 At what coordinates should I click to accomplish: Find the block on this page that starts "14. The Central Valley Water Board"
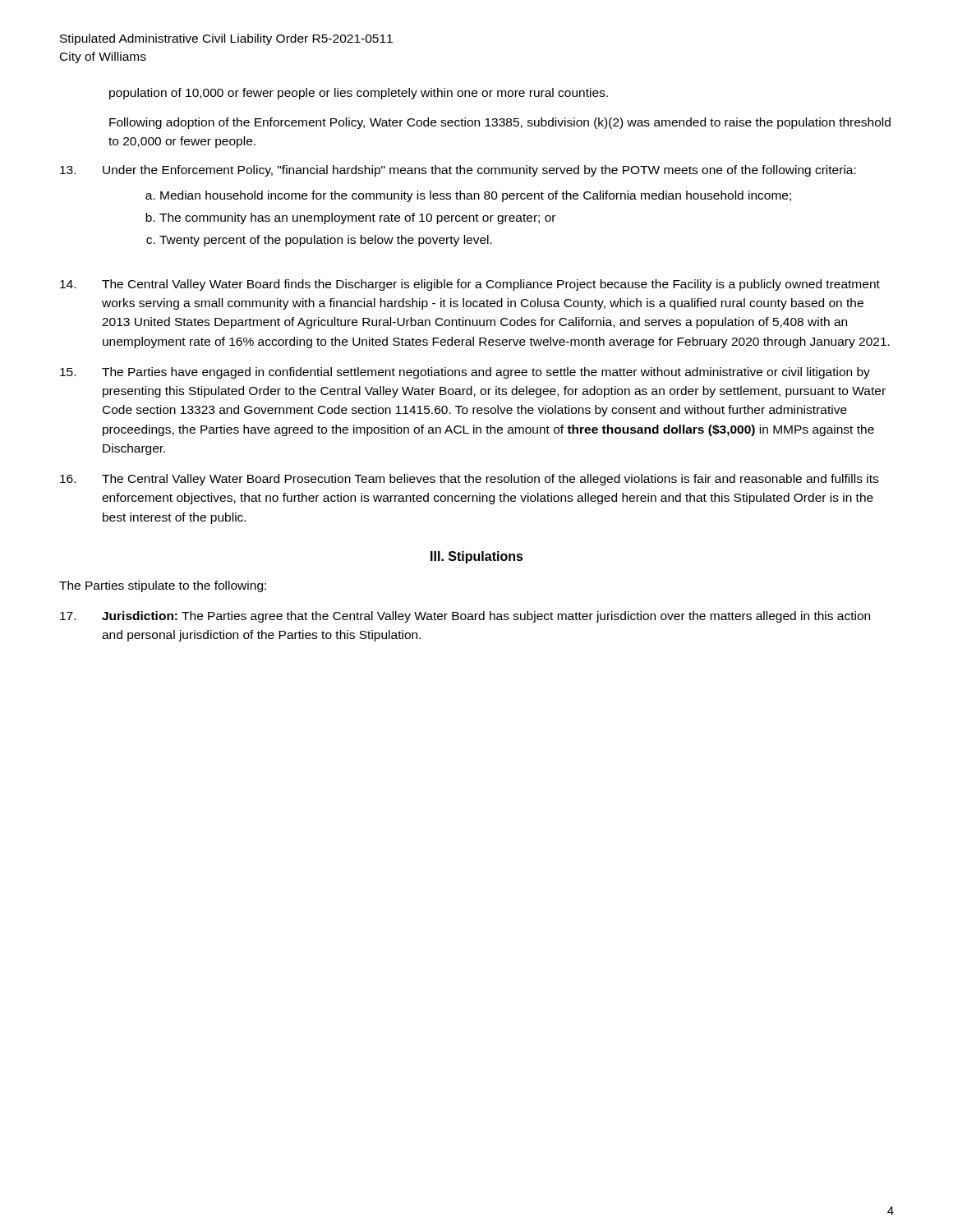click(476, 312)
